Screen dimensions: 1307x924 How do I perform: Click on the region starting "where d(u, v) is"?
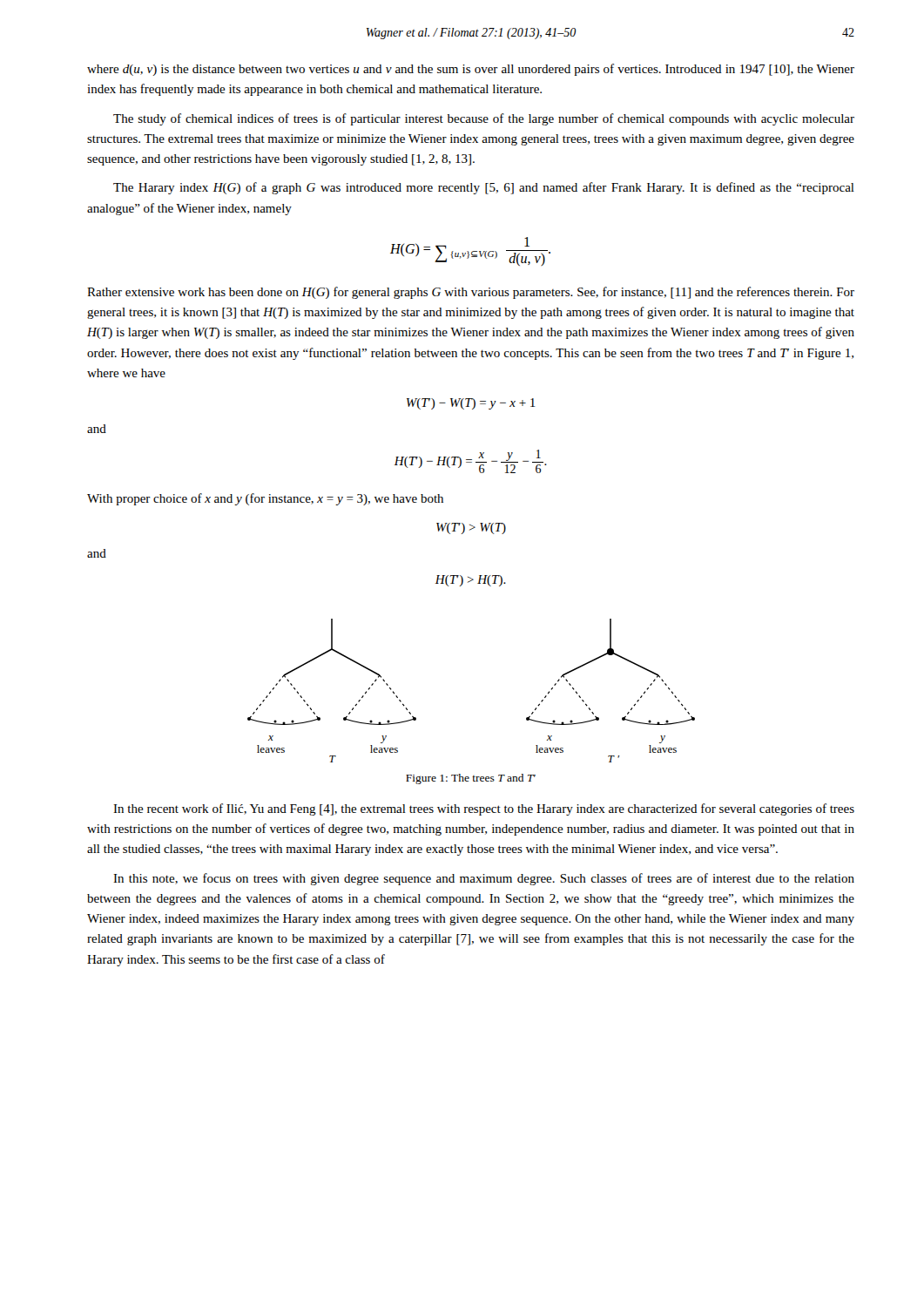(x=471, y=79)
